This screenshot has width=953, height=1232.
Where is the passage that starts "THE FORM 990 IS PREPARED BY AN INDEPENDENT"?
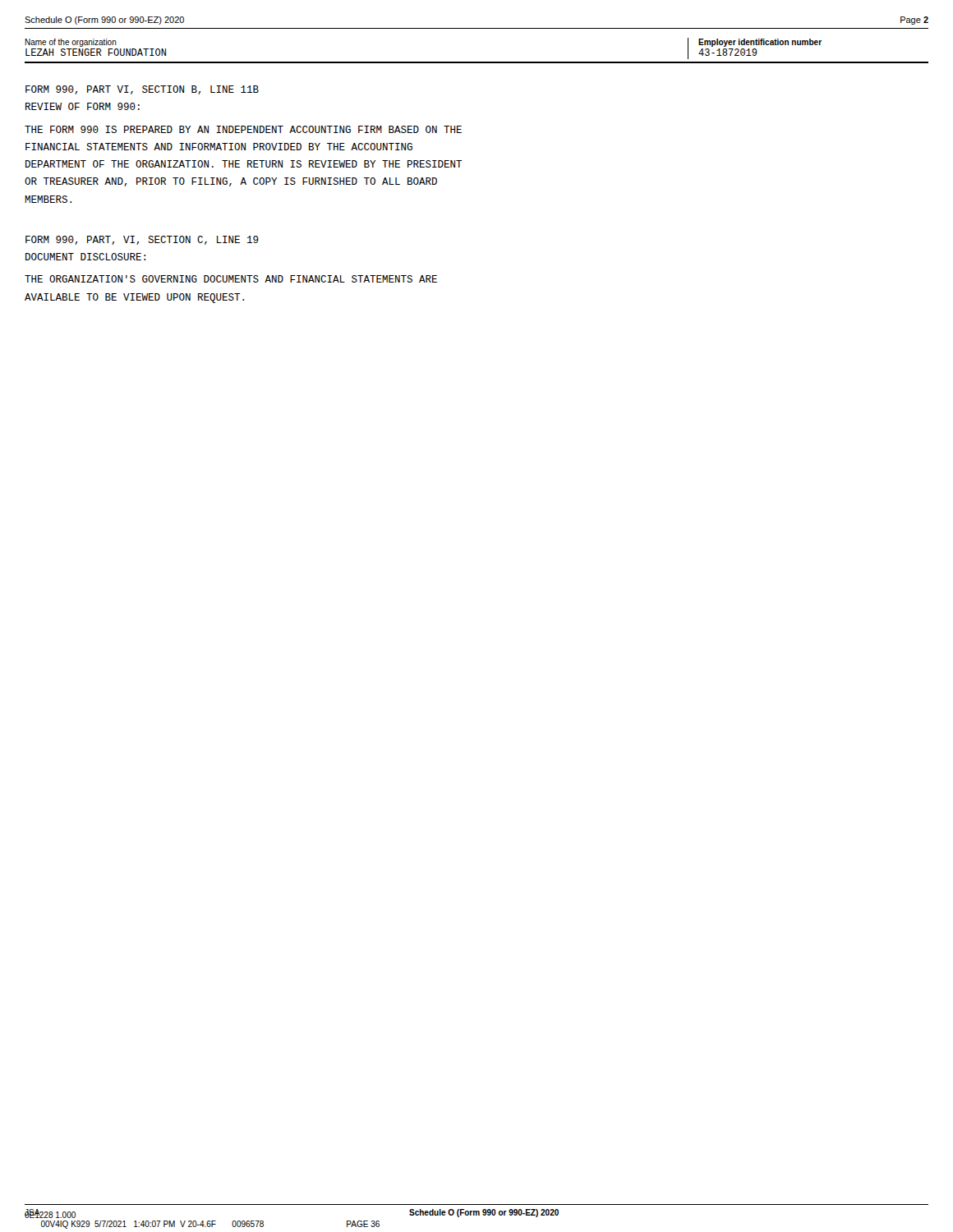click(x=243, y=165)
